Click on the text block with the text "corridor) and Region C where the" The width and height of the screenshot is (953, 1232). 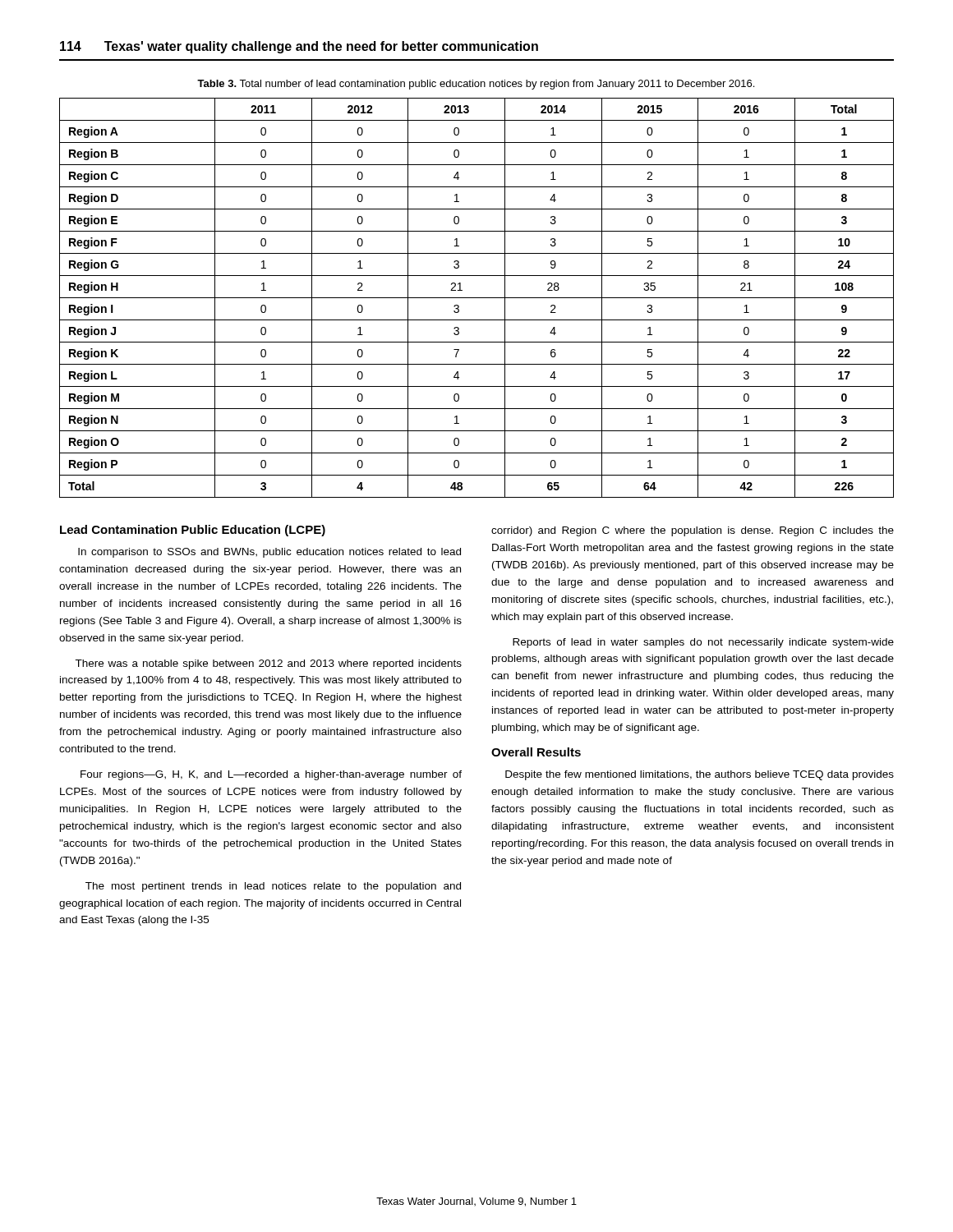pyautogui.click(x=693, y=573)
